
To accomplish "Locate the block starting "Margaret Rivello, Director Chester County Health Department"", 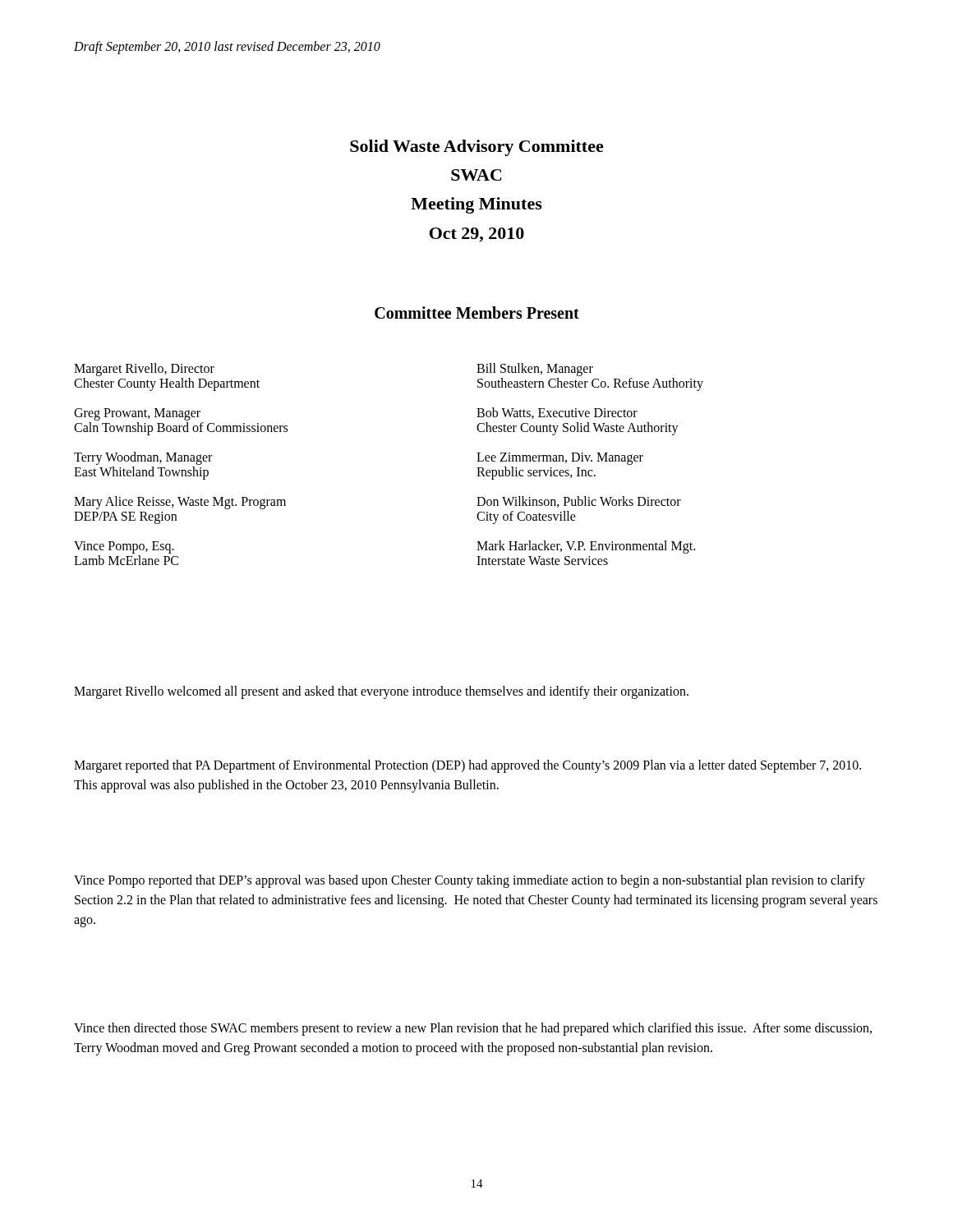I will (167, 376).
